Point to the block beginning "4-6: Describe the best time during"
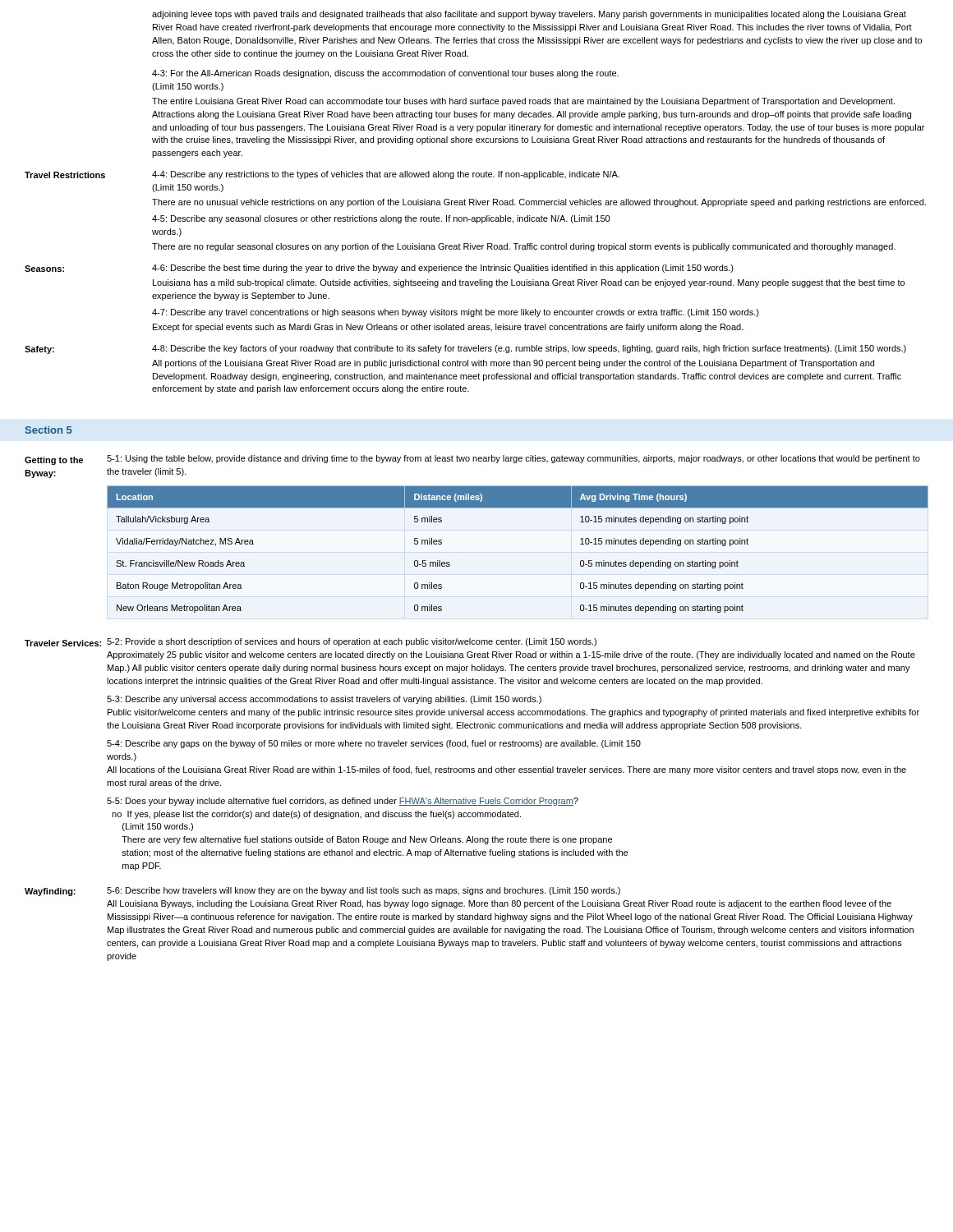Screen dimensions: 1232x953 [x=540, y=281]
